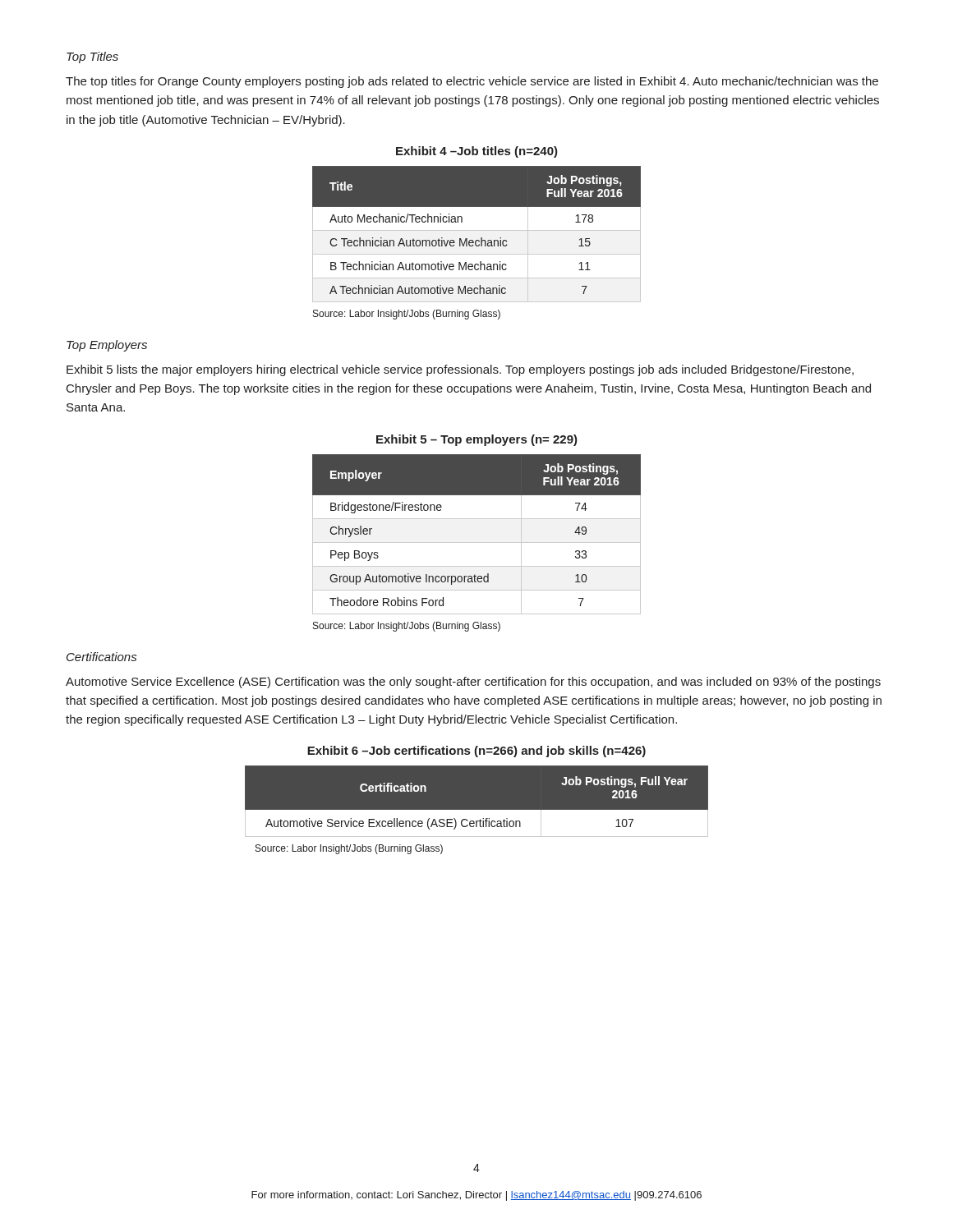Locate the table with the text "Automotive Service Excellence"
The width and height of the screenshot is (953, 1232).
(x=476, y=801)
